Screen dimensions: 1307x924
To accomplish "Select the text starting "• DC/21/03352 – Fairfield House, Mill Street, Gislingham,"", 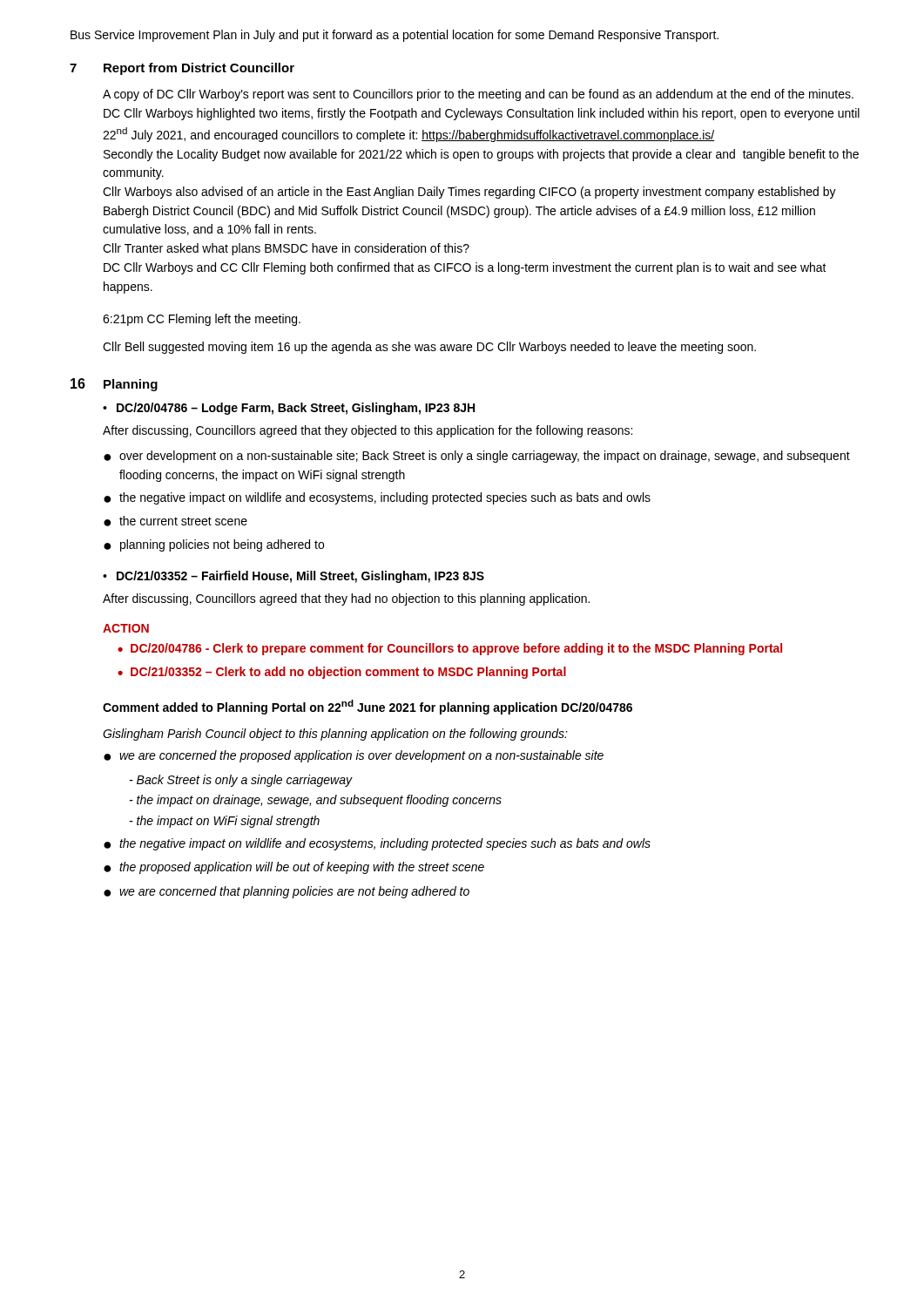I will (x=294, y=576).
